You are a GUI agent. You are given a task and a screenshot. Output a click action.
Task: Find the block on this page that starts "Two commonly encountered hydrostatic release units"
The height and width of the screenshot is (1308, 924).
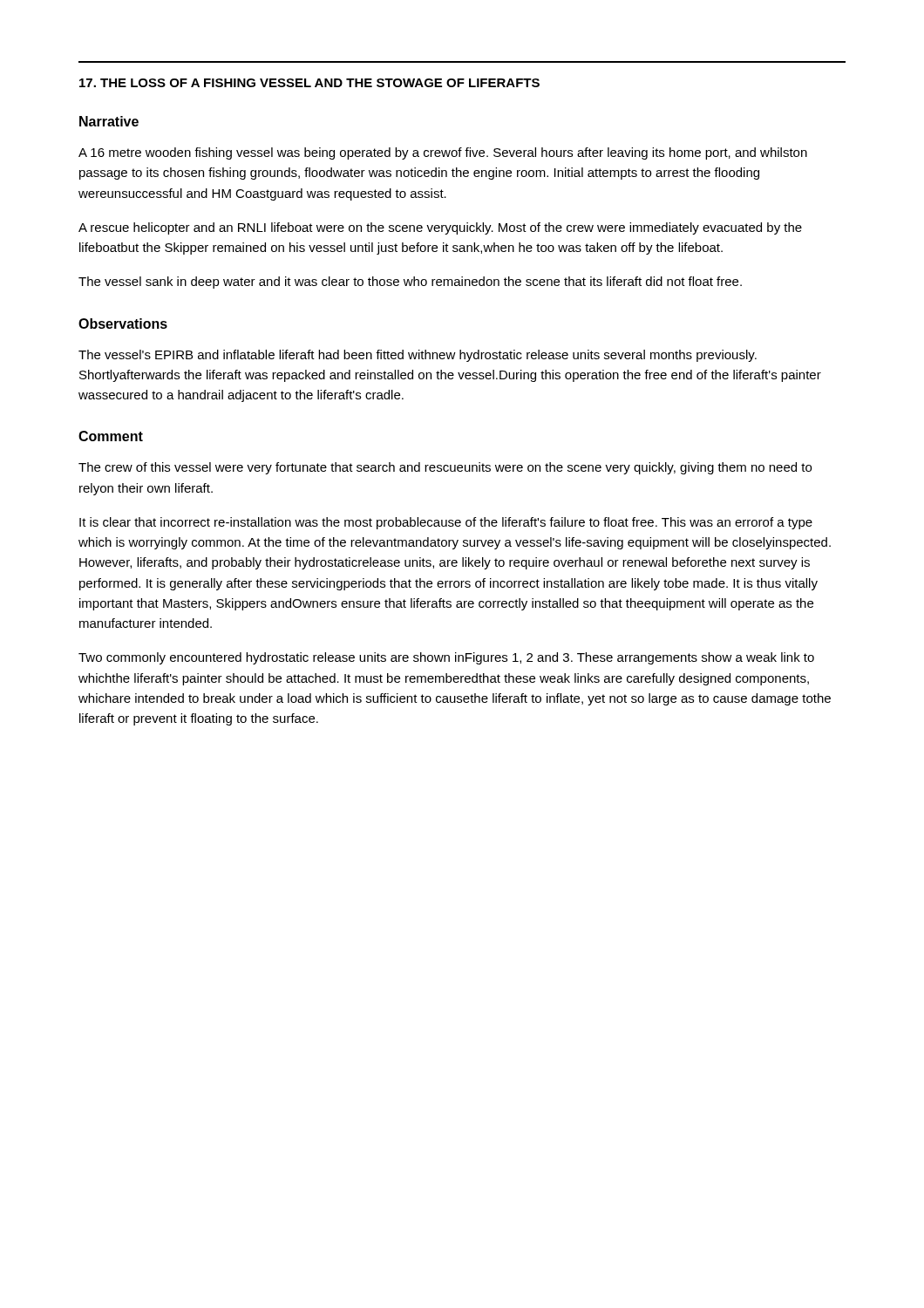(x=455, y=688)
